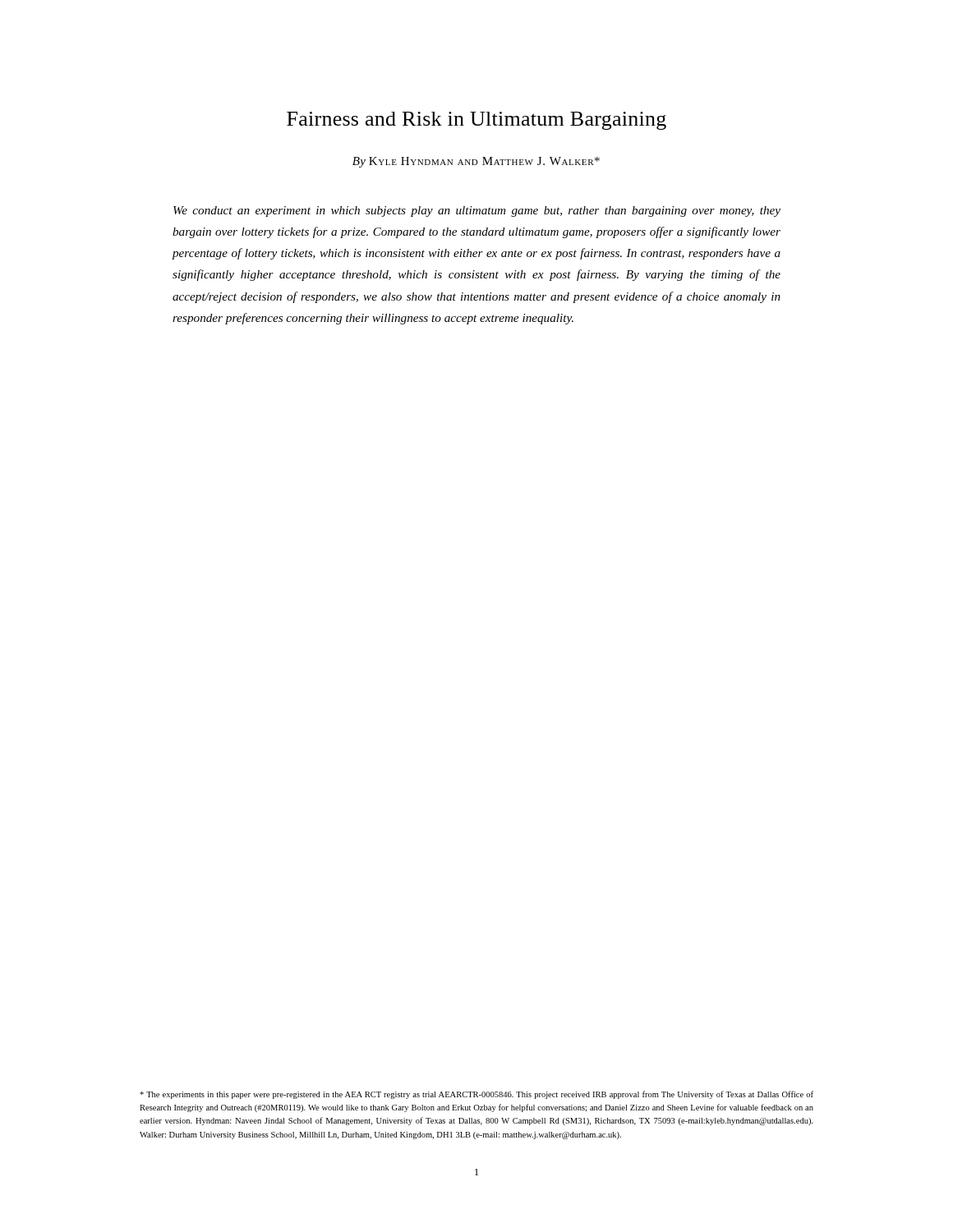Find the block on this page that starts "The experiments in this"
This screenshot has width=953, height=1232.
[x=476, y=1114]
